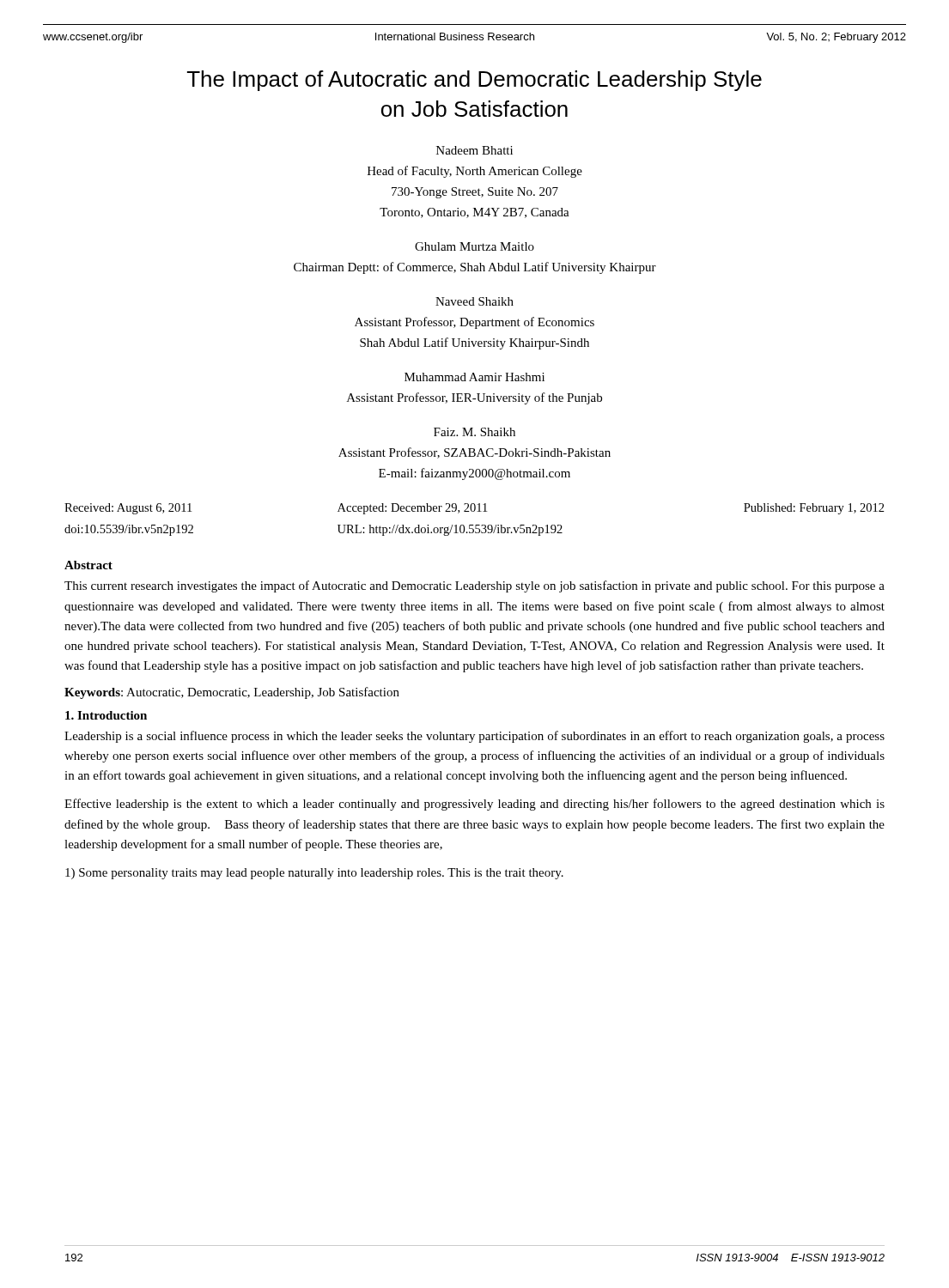949x1288 pixels.
Task: Click on the region starting "Naveed Shaikh Assistant"
Action: pyautogui.click(x=474, y=322)
